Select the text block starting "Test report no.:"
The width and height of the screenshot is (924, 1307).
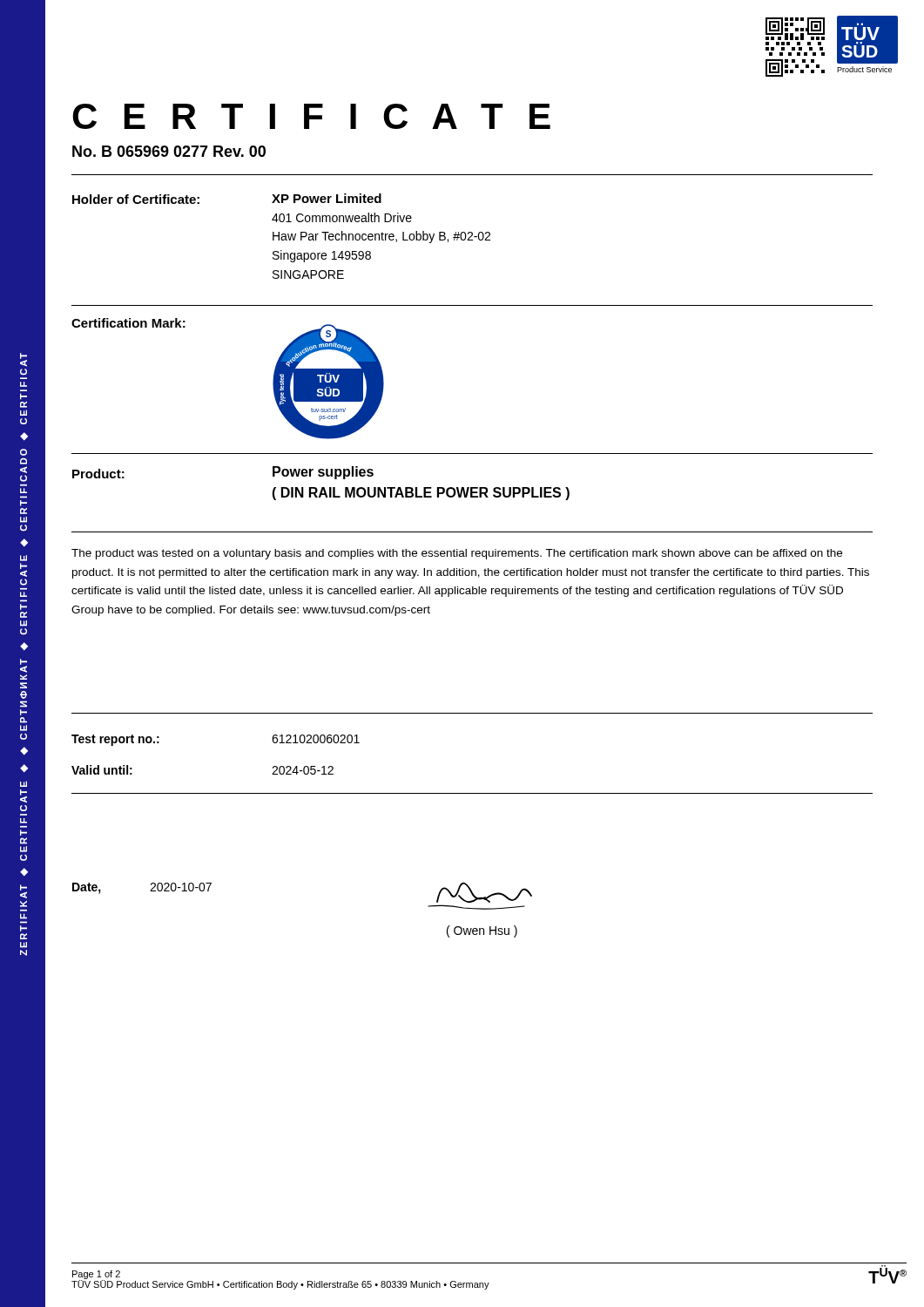116,739
